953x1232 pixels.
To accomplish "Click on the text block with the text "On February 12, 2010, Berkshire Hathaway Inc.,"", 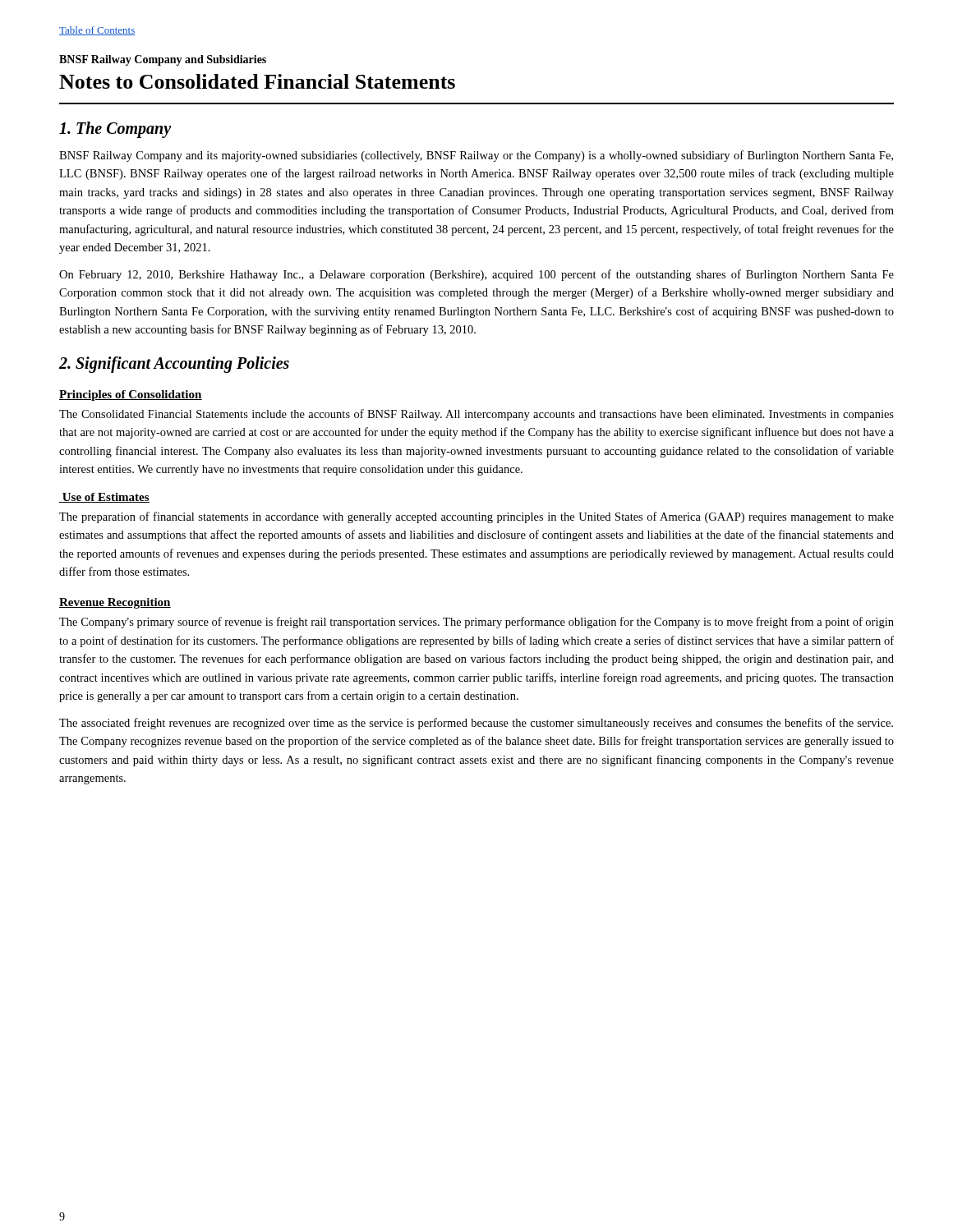I will point(476,302).
